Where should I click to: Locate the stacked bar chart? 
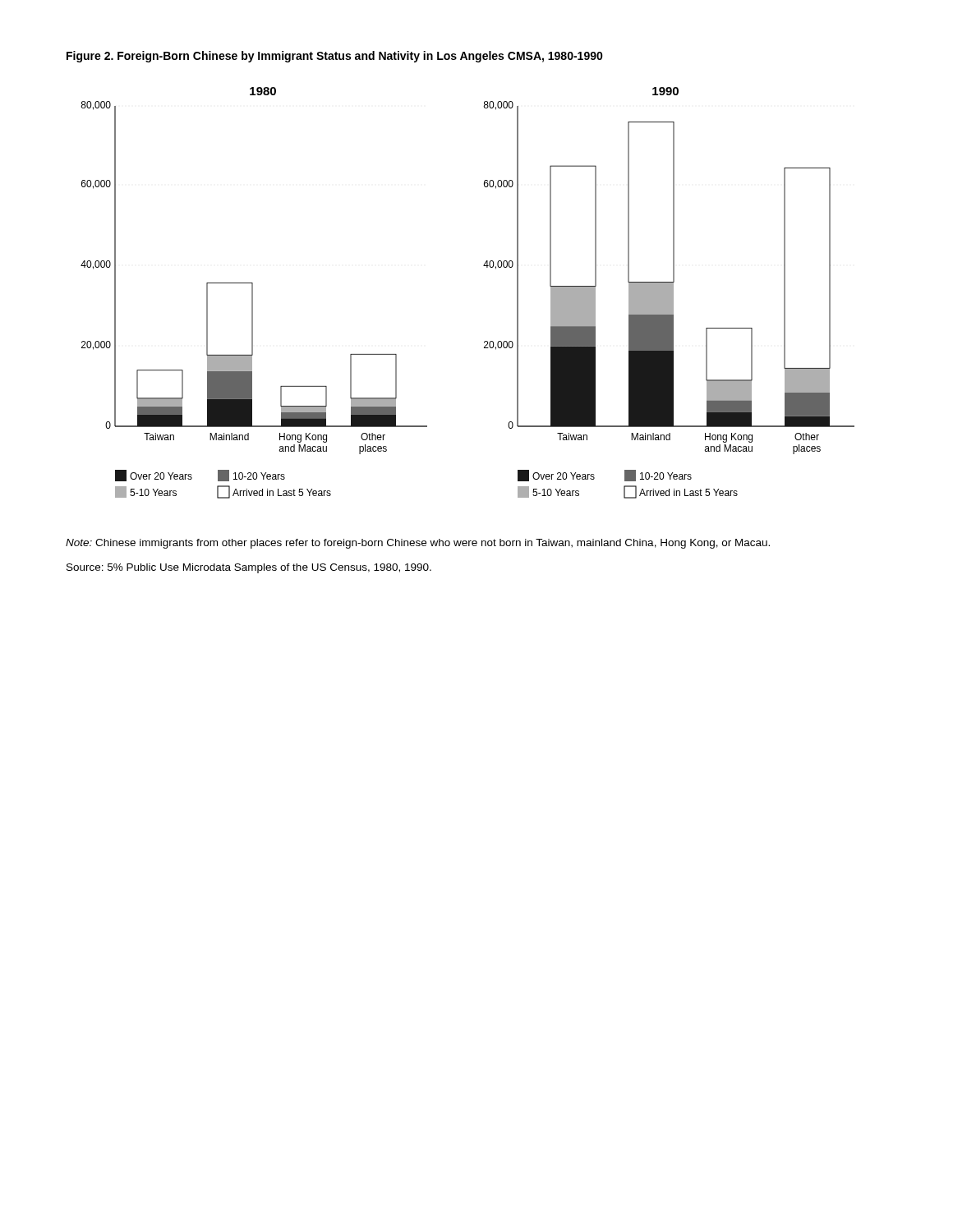(476, 300)
